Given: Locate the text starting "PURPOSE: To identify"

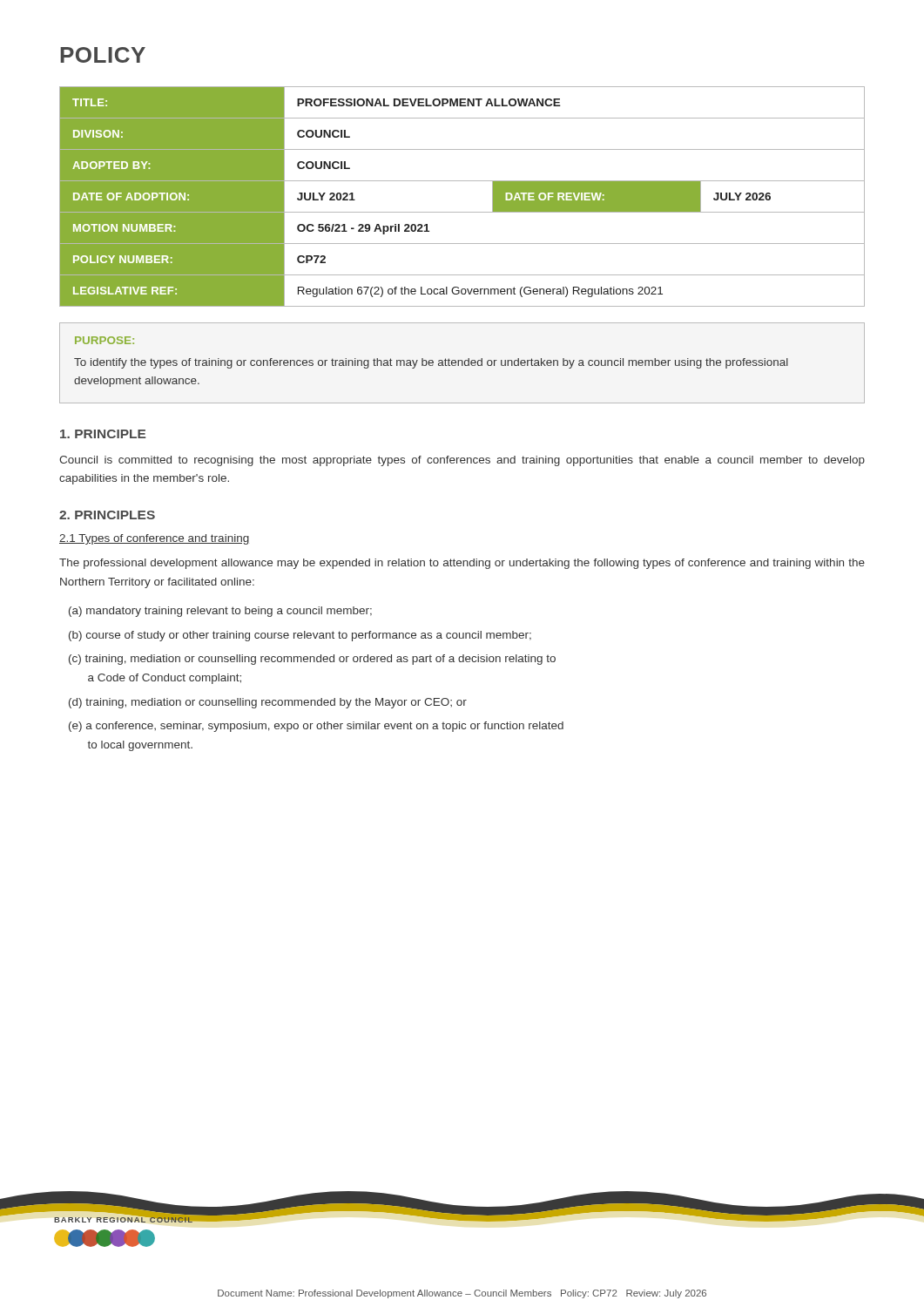Looking at the screenshot, I should (462, 362).
